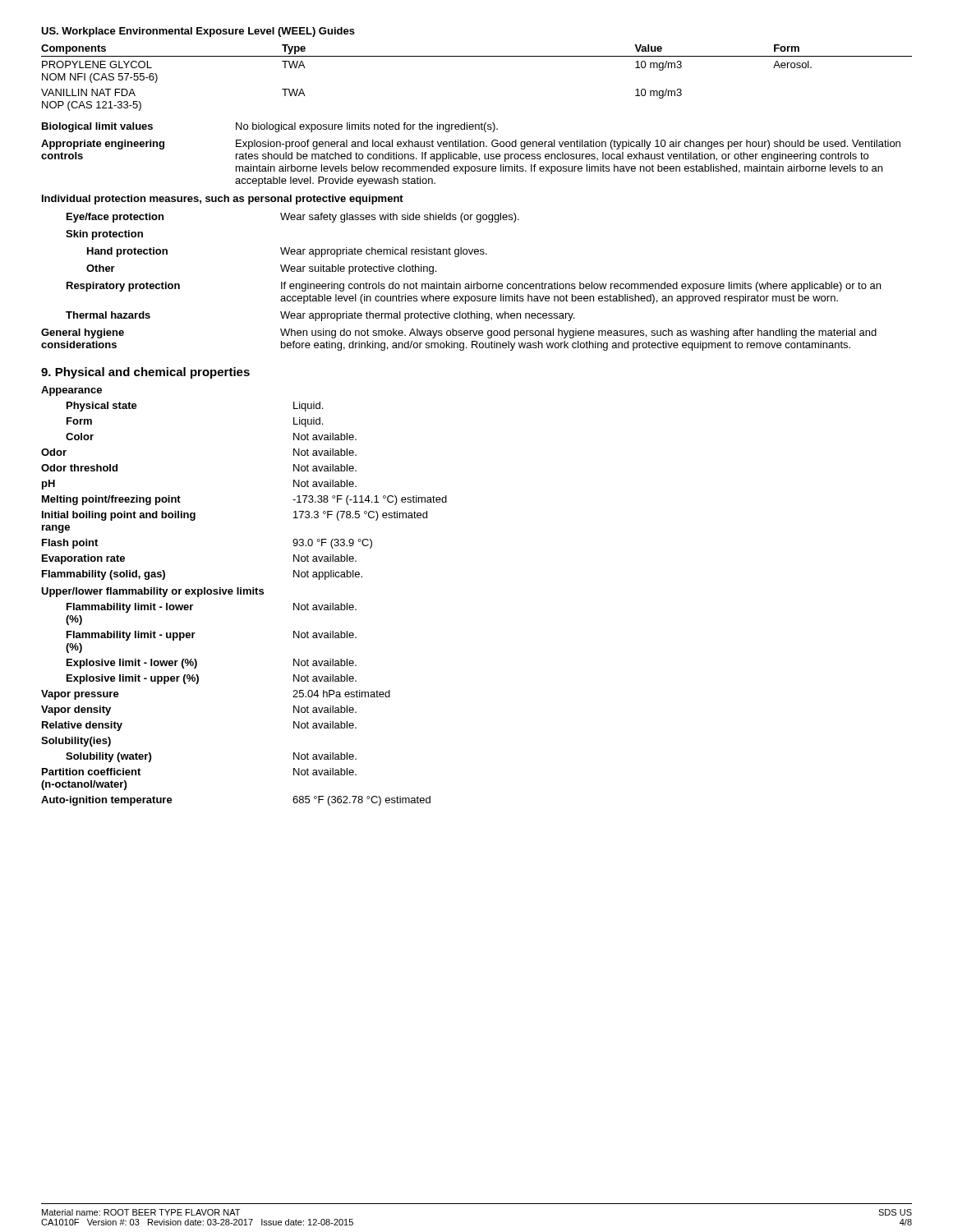Point to the text block starting "Individual protection measures, such as personal protective"

pos(222,198)
